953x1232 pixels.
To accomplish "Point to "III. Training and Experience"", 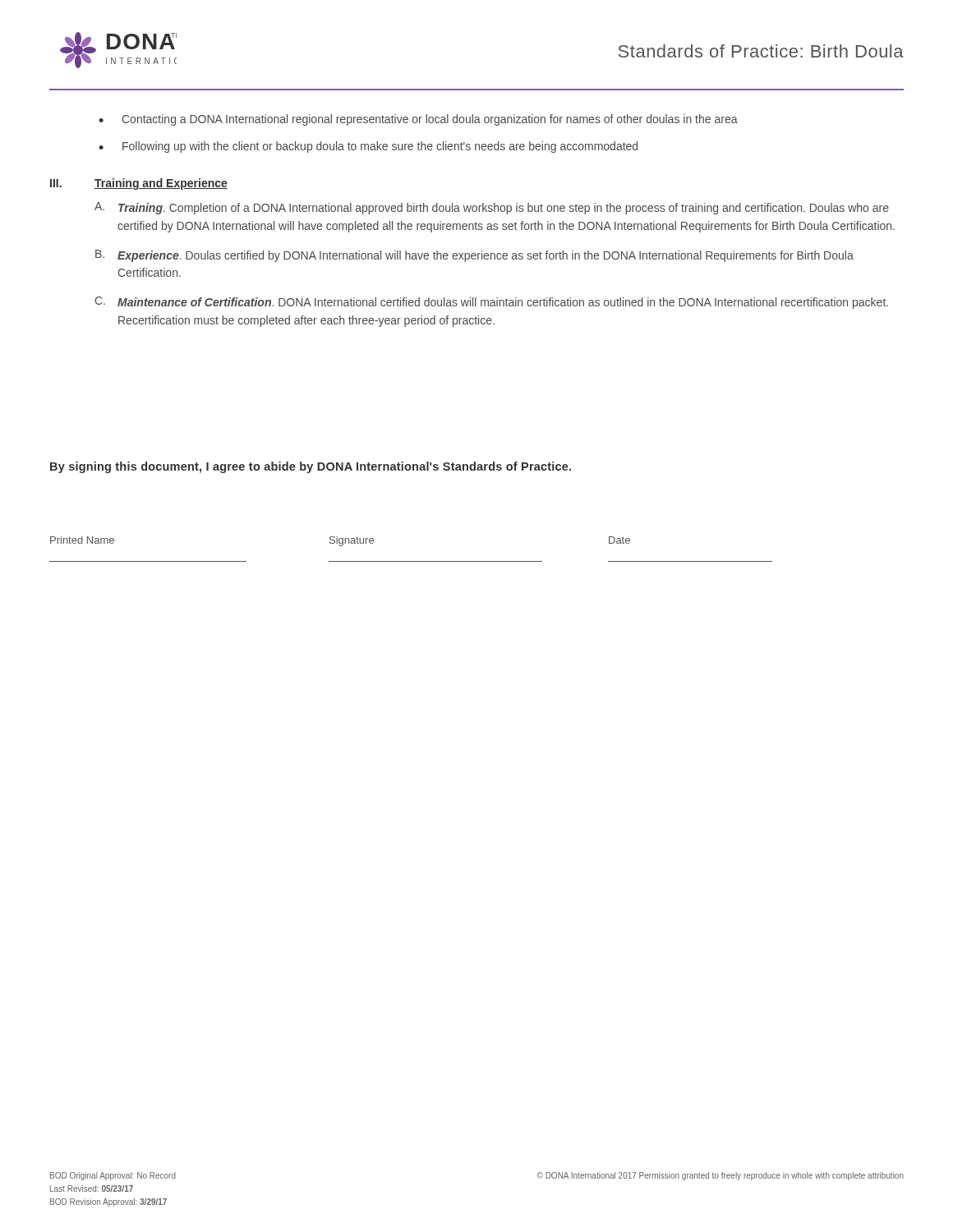I will pyautogui.click(x=138, y=183).
